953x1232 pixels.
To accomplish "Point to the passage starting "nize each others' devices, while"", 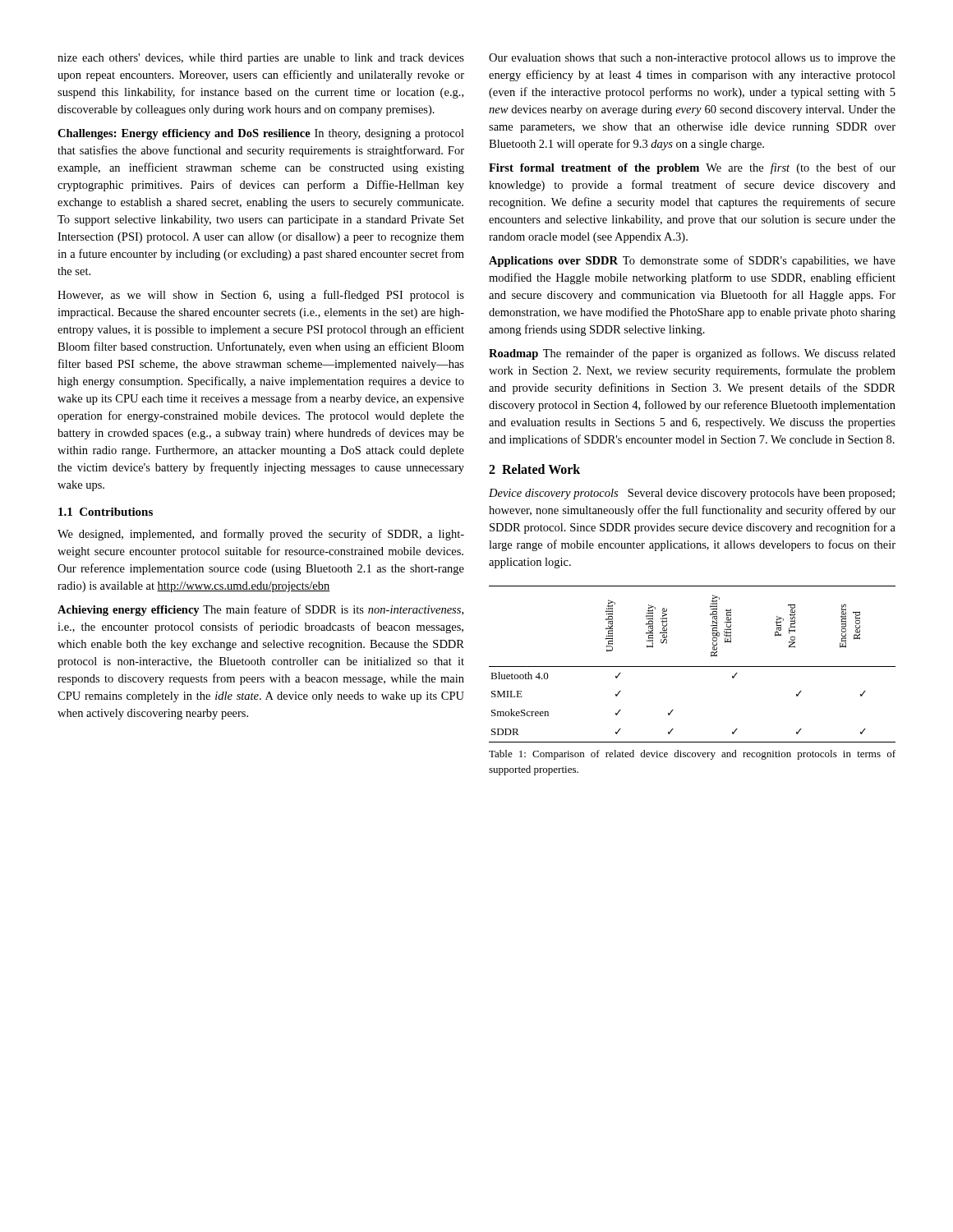I will point(261,84).
